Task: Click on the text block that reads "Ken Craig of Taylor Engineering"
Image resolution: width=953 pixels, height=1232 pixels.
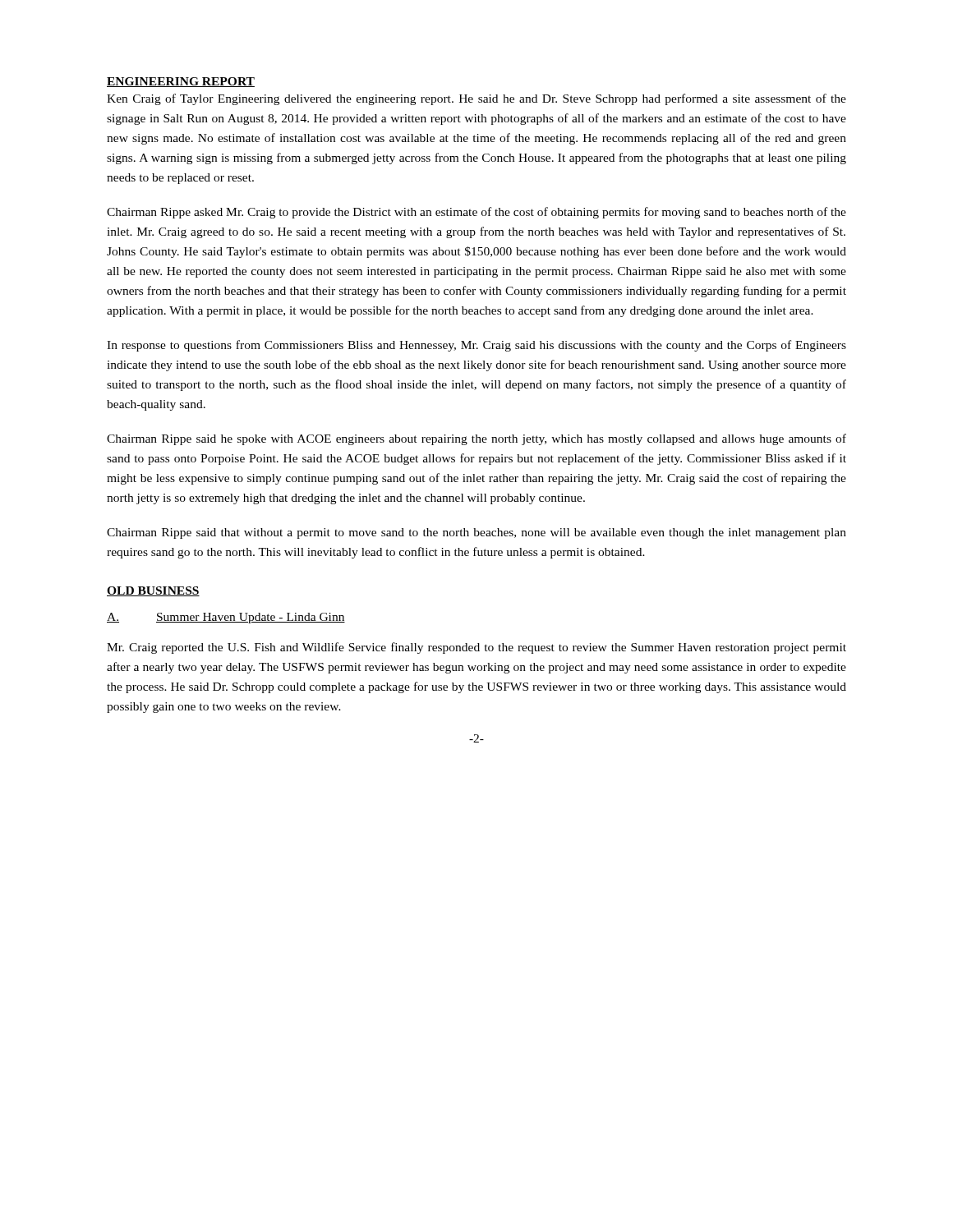Action: tap(476, 138)
